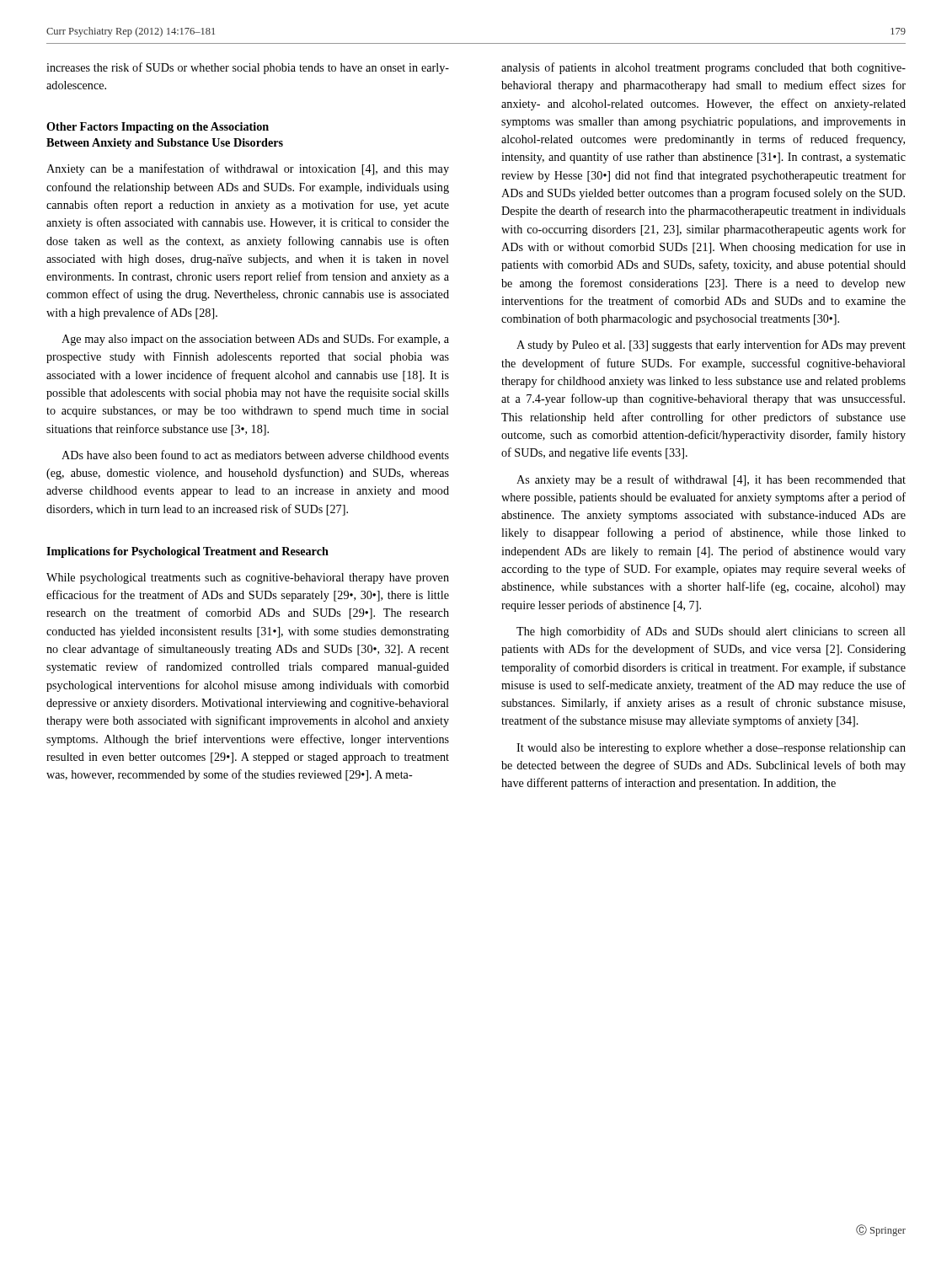Click on the text block that says "analysis of patients in alcohol treatment programs concluded"
This screenshot has height=1264, width=952.
(x=703, y=426)
